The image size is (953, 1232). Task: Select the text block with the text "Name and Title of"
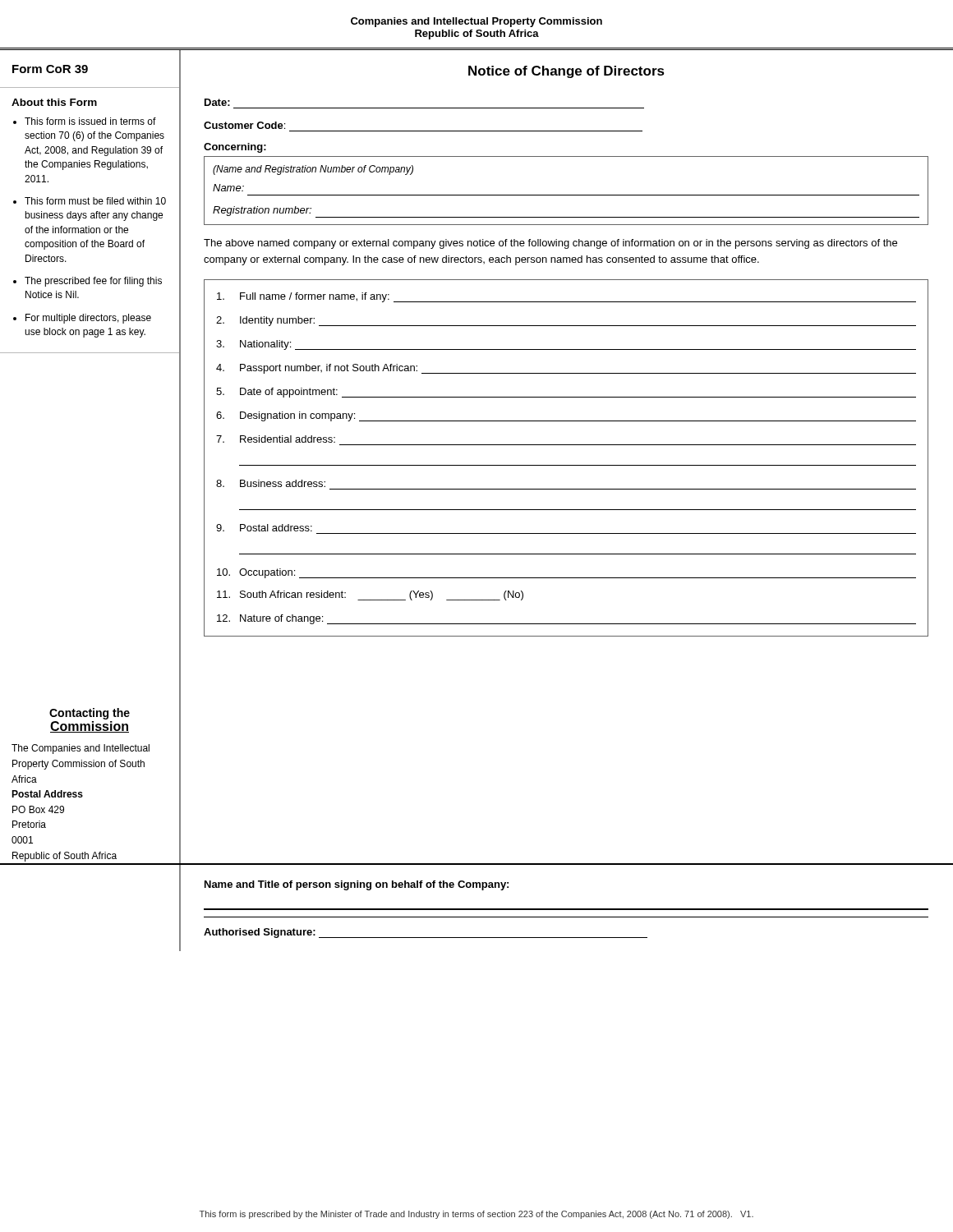tap(357, 884)
